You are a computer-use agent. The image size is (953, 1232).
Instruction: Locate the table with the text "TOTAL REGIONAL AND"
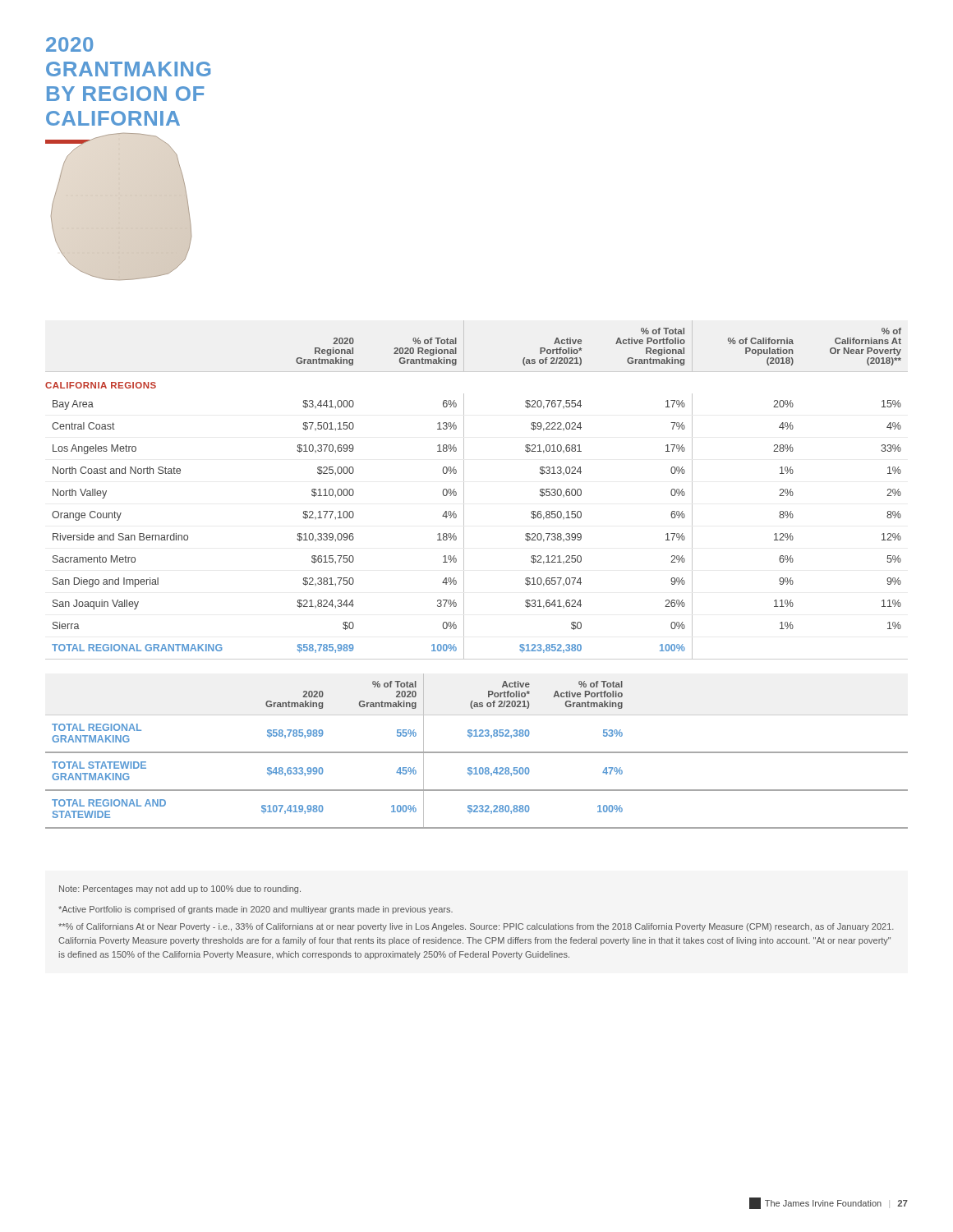click(x=476, y=751)
